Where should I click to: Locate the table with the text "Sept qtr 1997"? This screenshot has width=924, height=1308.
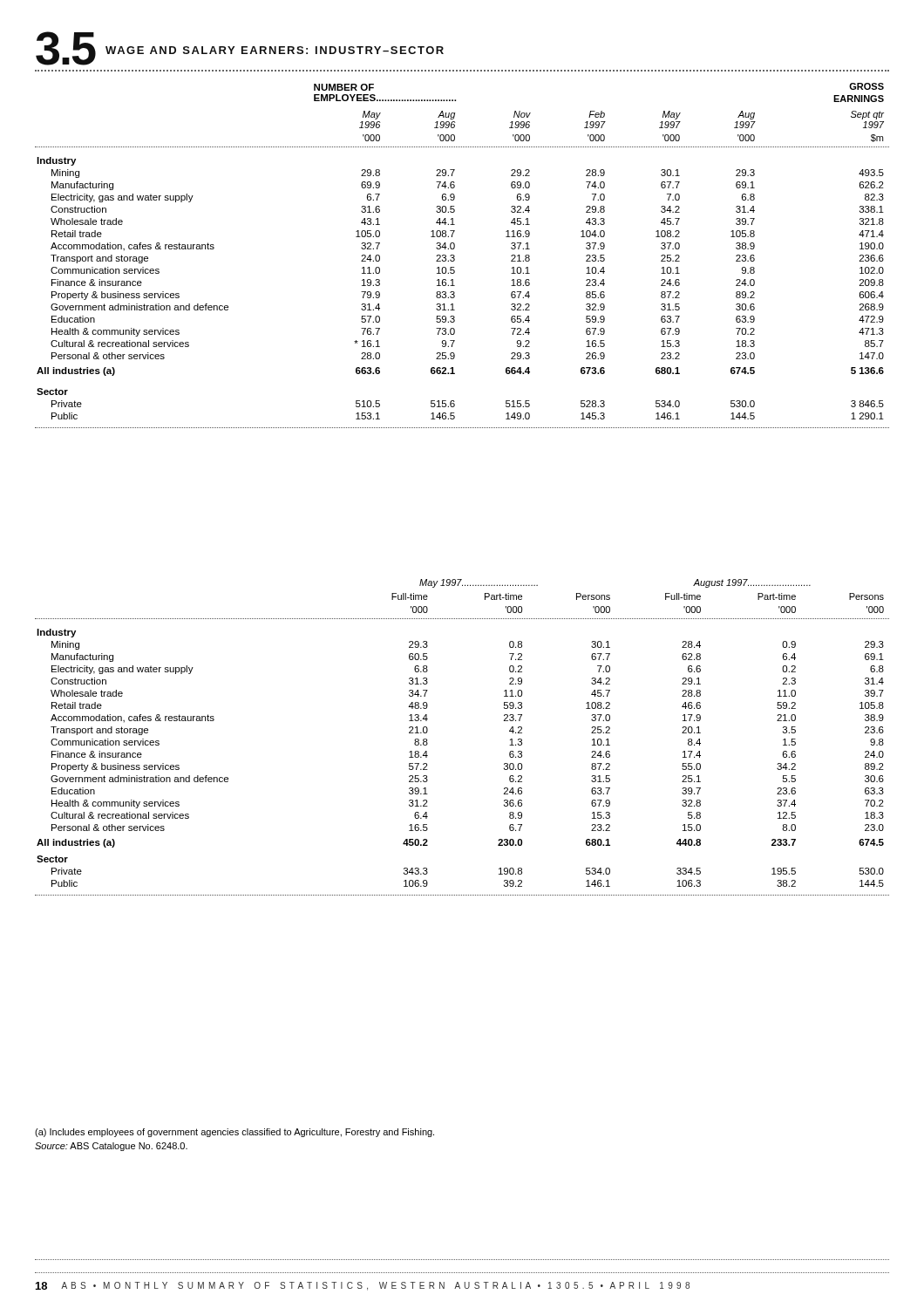click(x=462, y=254)
